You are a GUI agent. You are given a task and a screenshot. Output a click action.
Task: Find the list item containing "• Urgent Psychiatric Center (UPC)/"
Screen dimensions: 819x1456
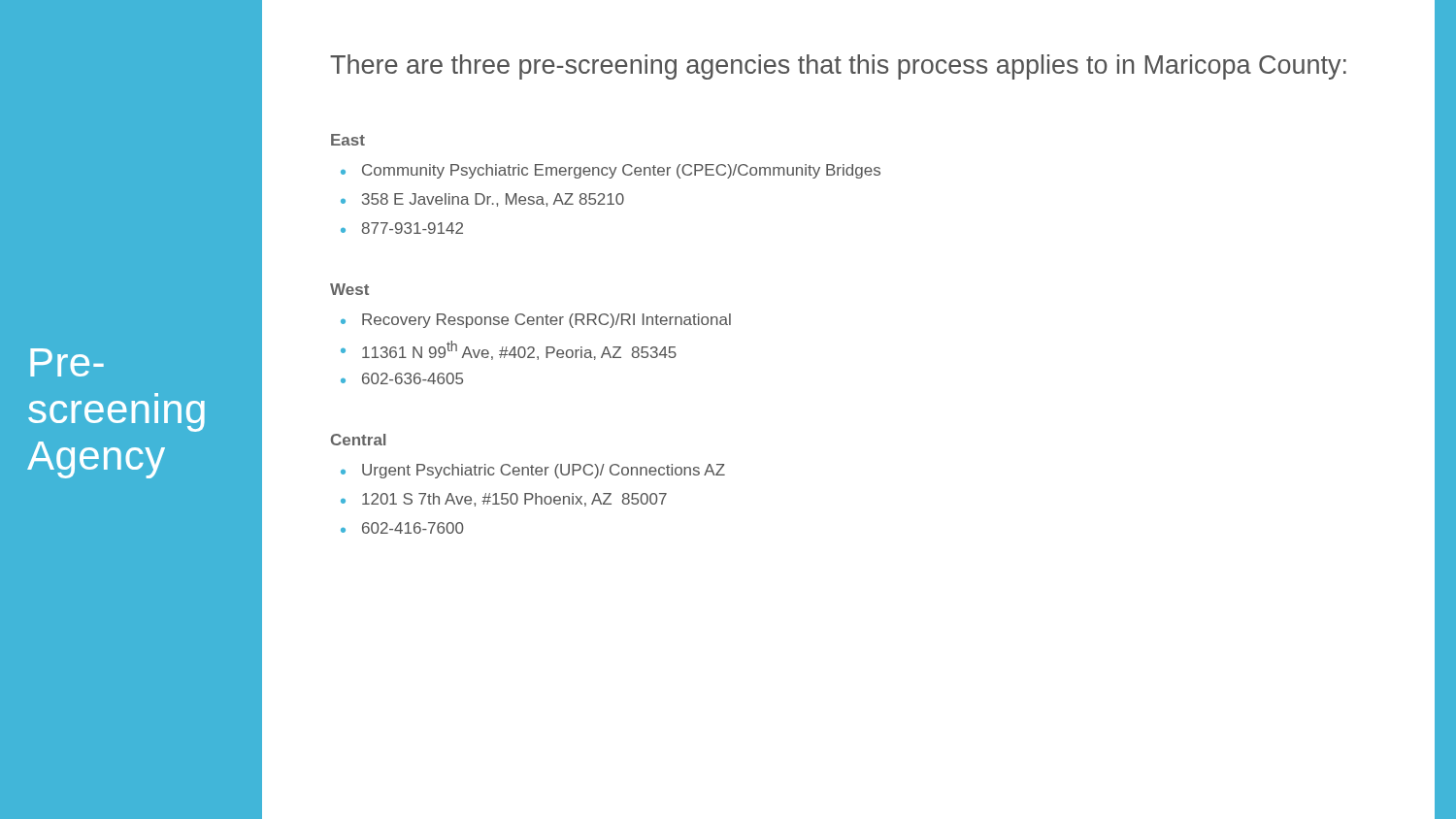[x=533, y=471]
